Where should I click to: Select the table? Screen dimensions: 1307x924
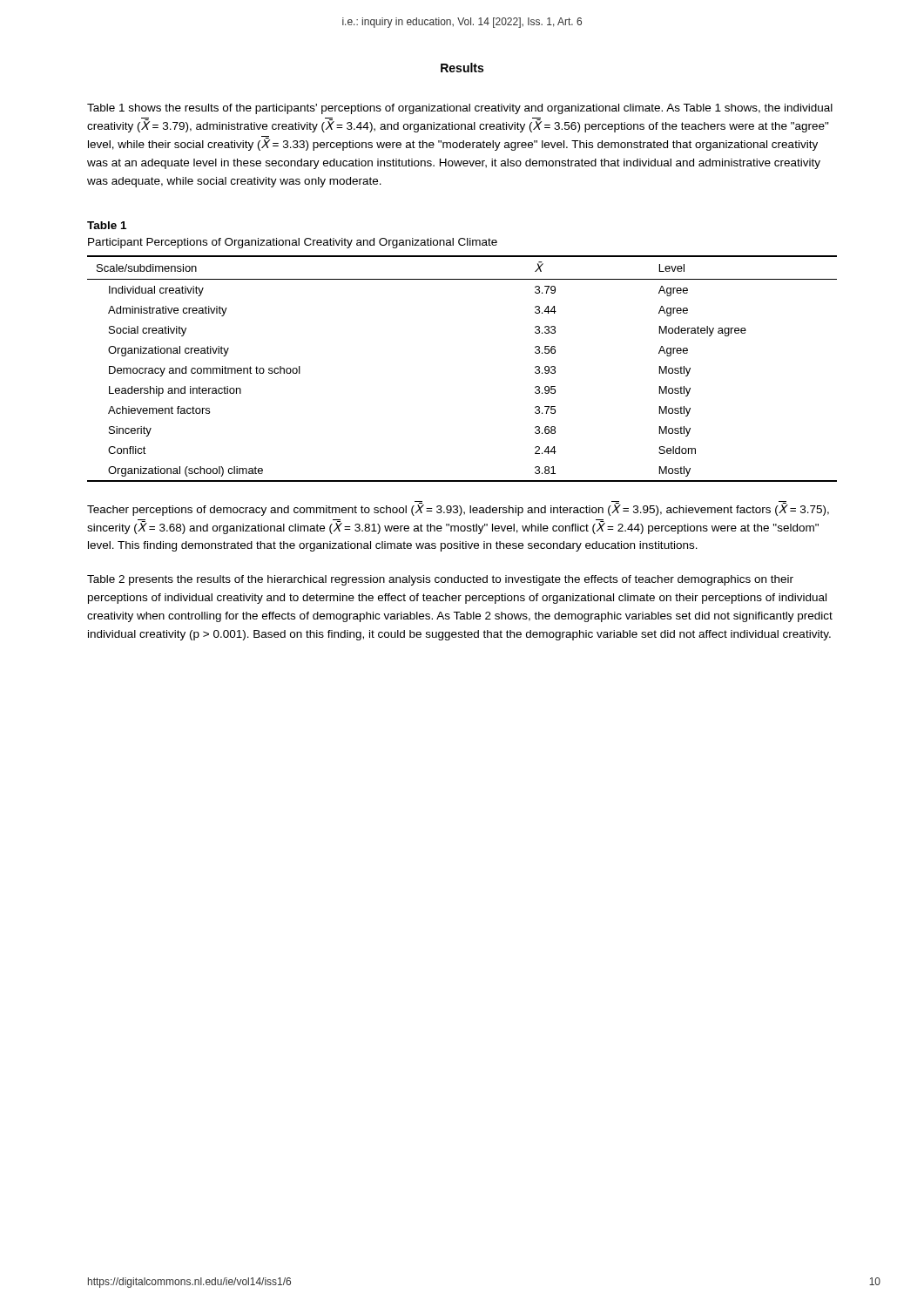tap(462, 368)
